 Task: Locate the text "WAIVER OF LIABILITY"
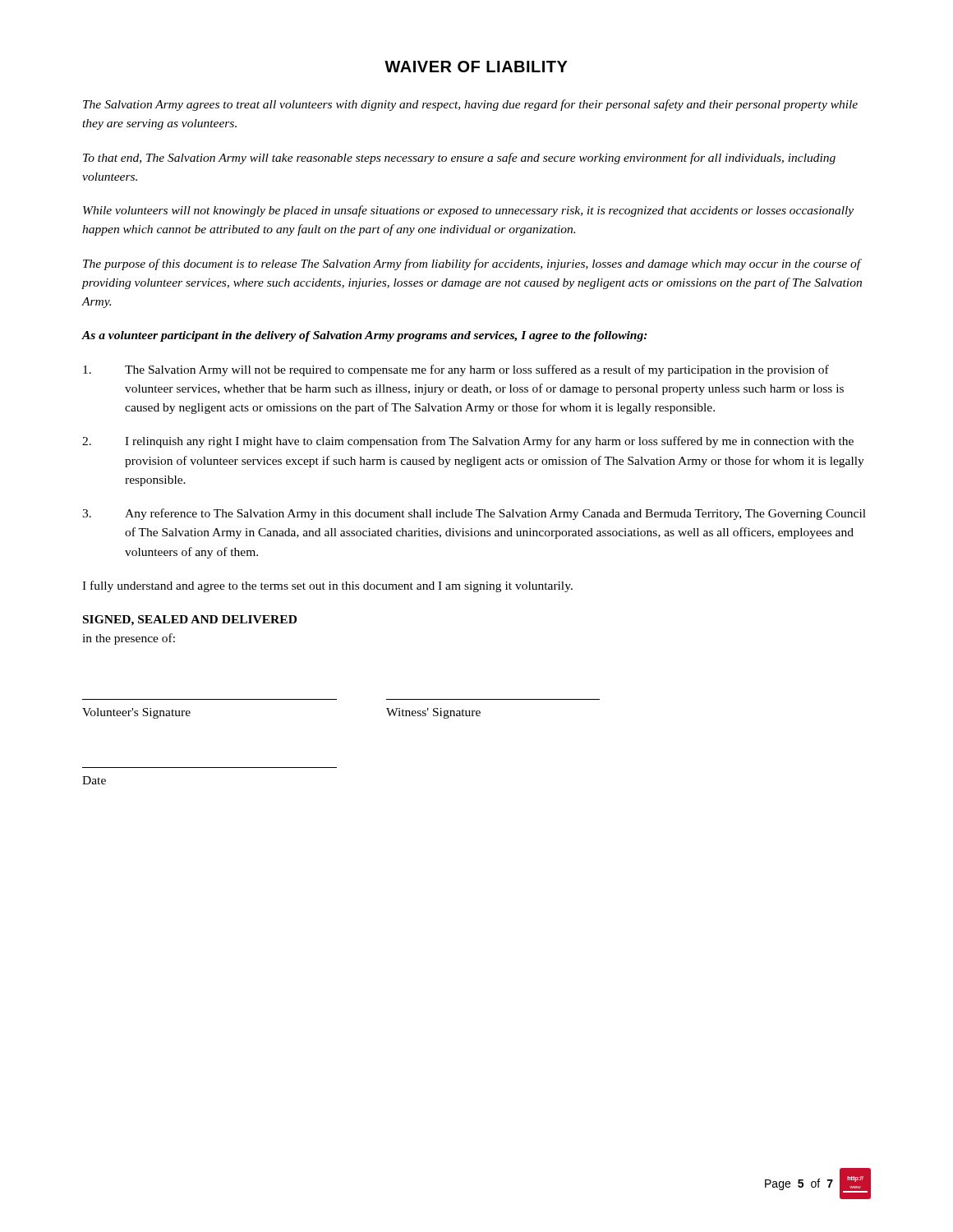pos(476,67)
